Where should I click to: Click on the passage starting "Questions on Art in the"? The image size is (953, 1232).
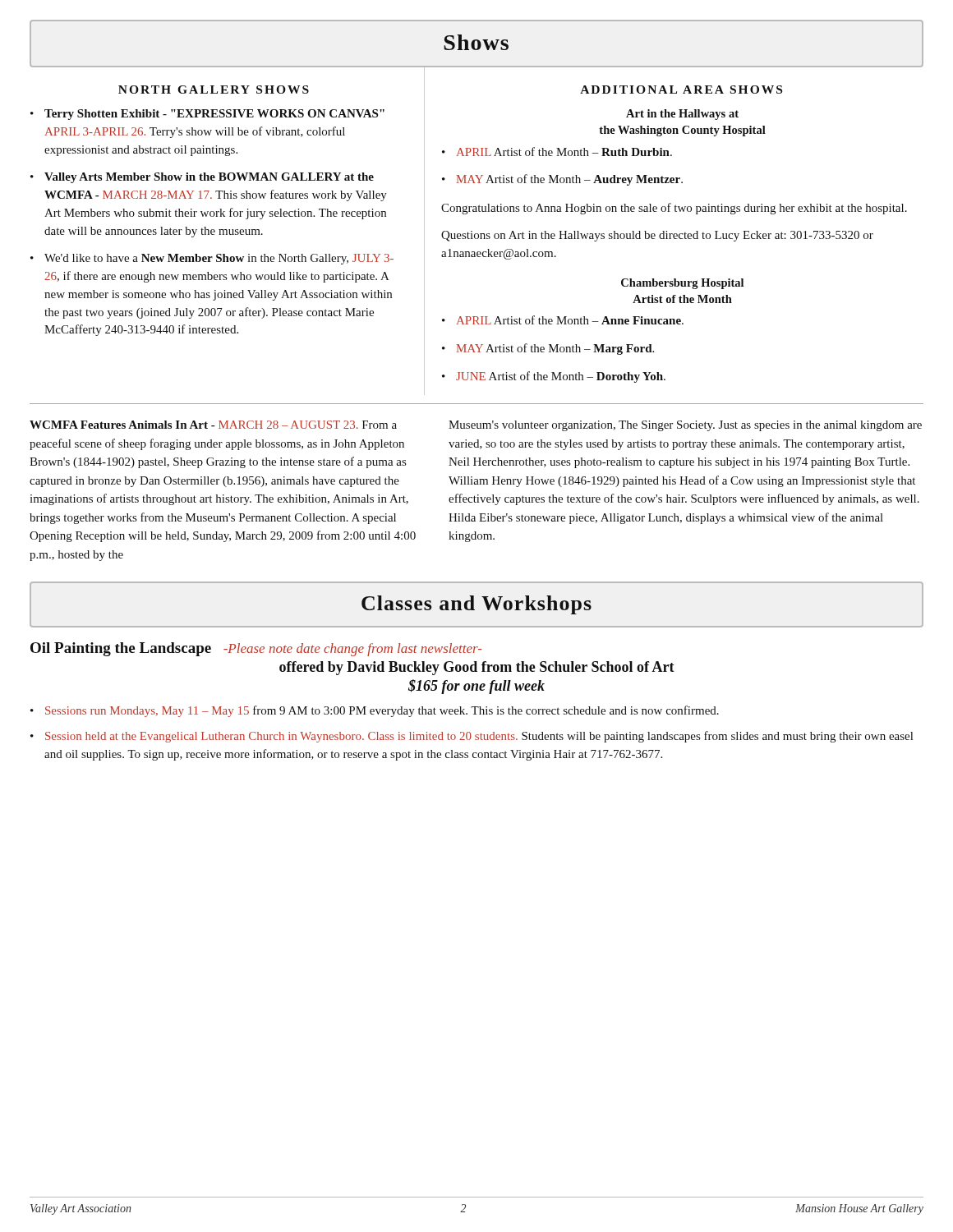coord(657,244)
